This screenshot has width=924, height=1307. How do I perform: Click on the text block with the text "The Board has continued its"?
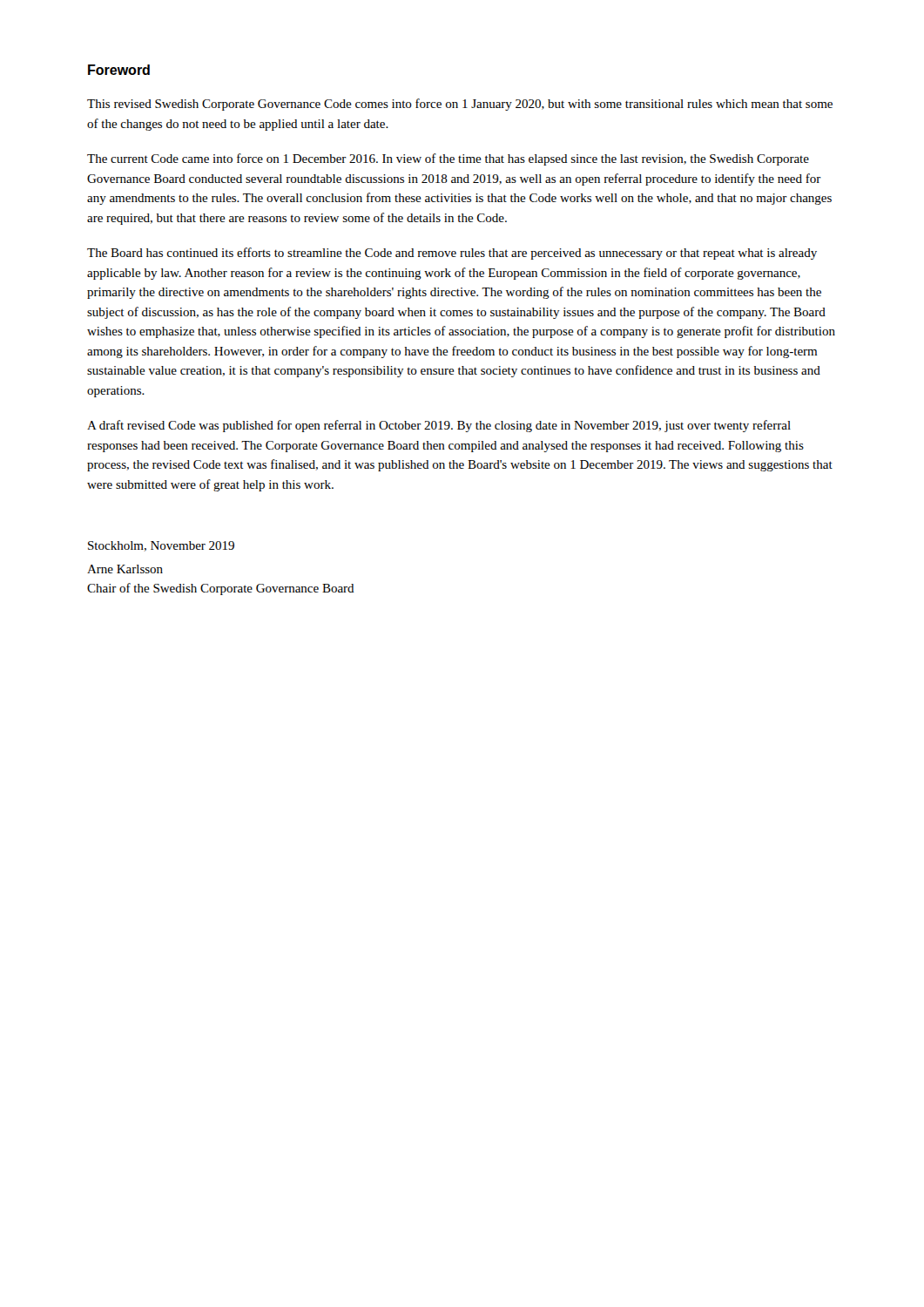[461, 321]
